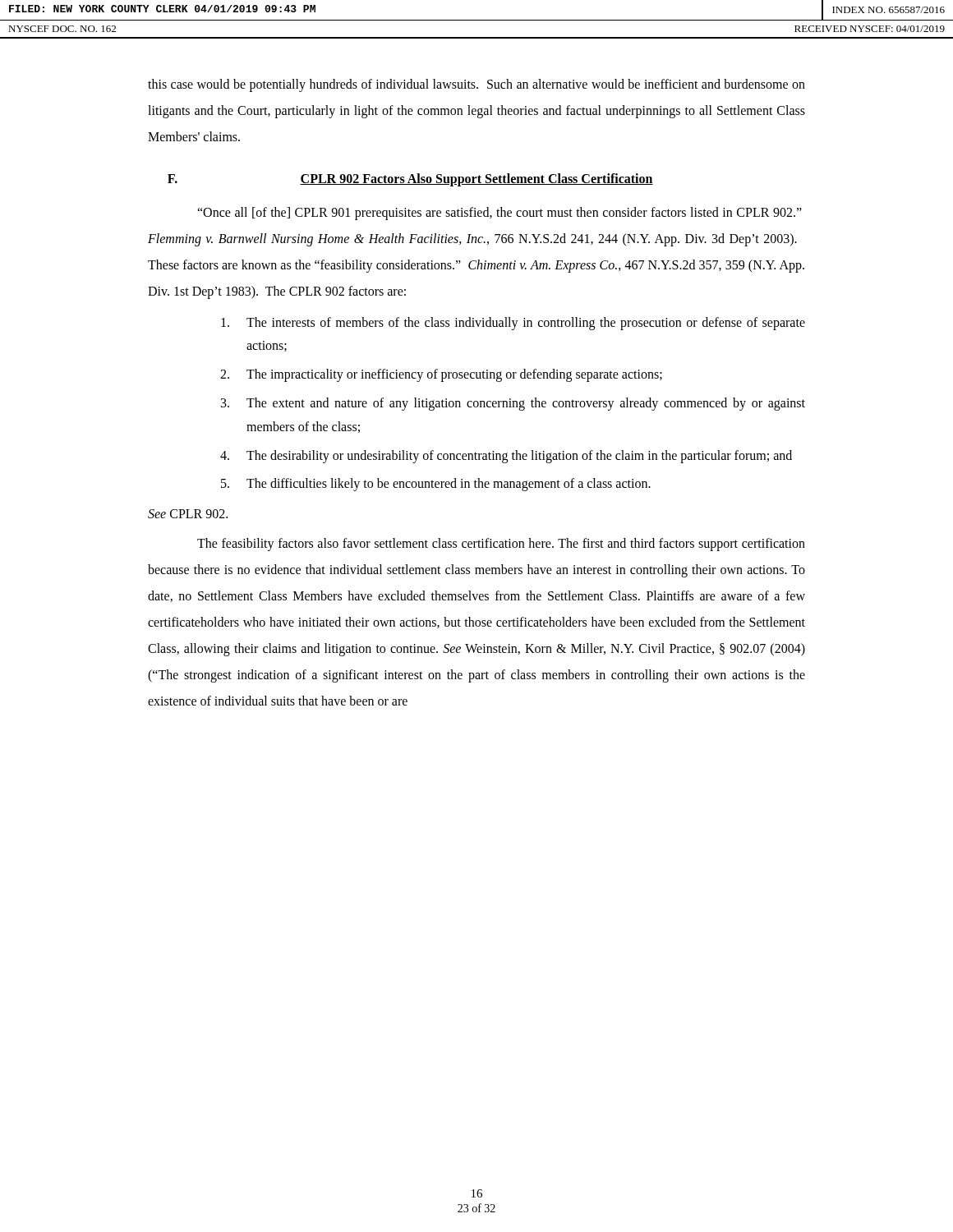953x1232 pixels.
Task: Find the text block containing "The feasibility factors also favor settlement class certification"
Action: 476,622
